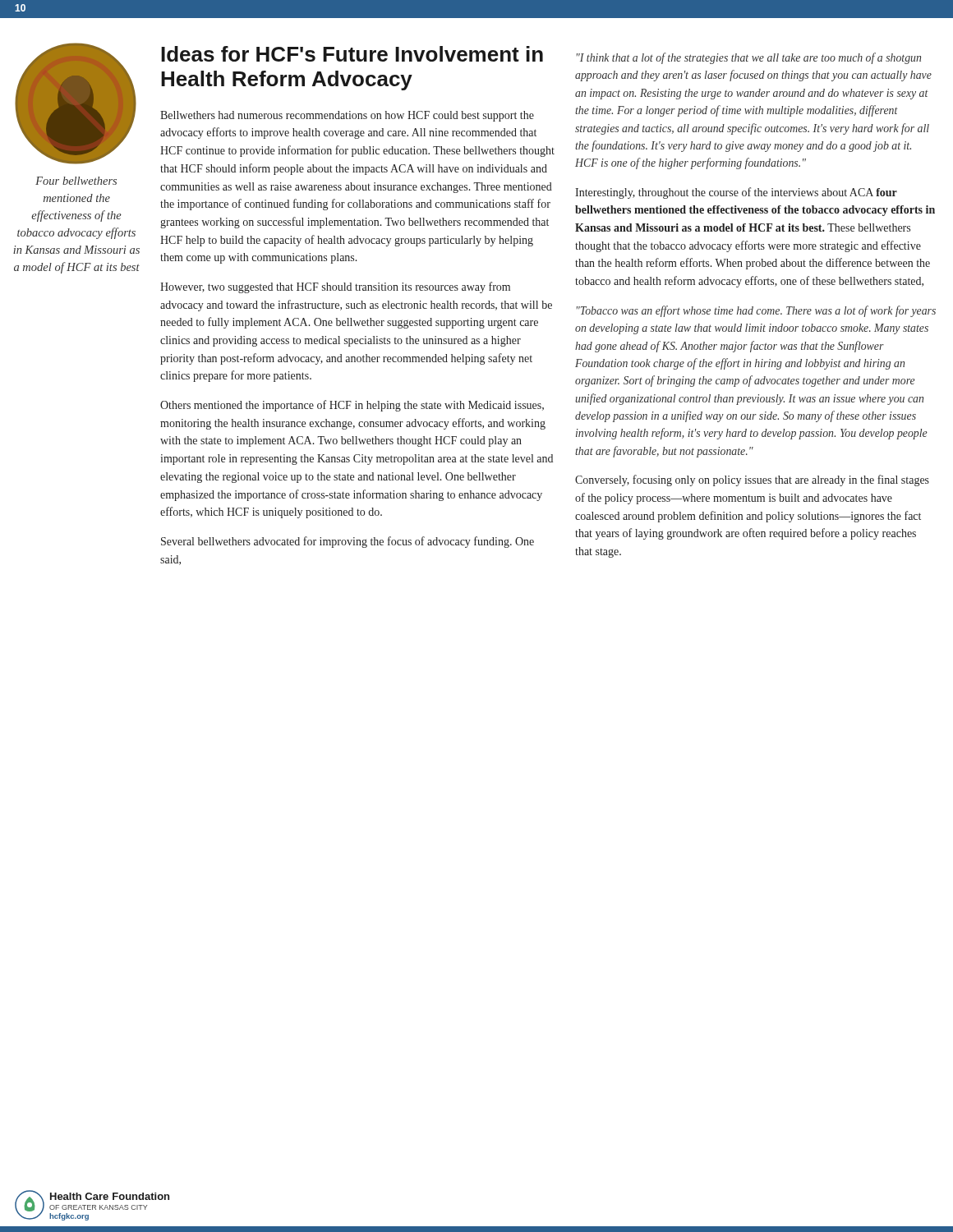Point to the element starting "Ideas for HCF's Future"
Viewport: 953px width, 1232px height.
click(x=352, y=67)
